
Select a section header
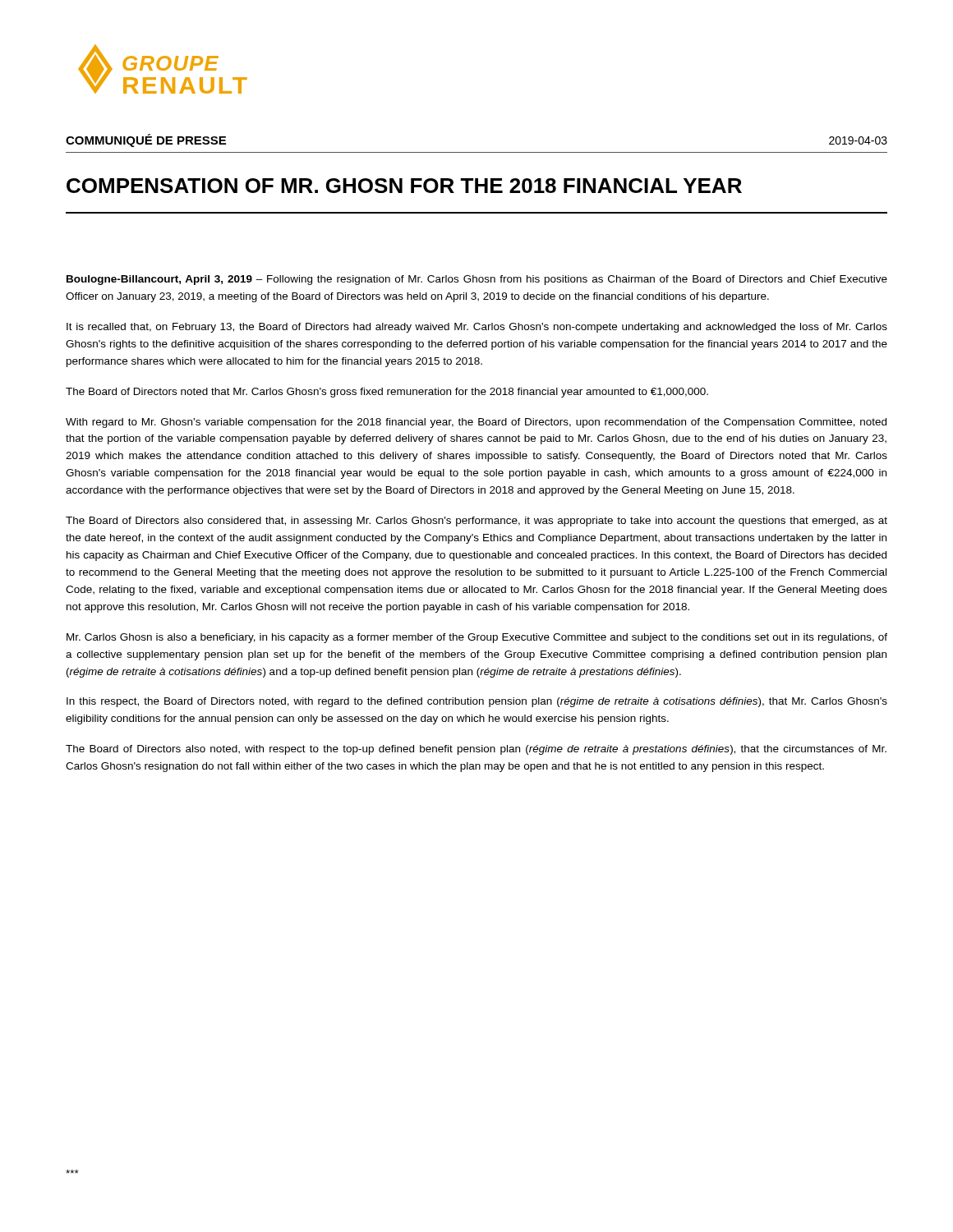click(x=146, y=140)
